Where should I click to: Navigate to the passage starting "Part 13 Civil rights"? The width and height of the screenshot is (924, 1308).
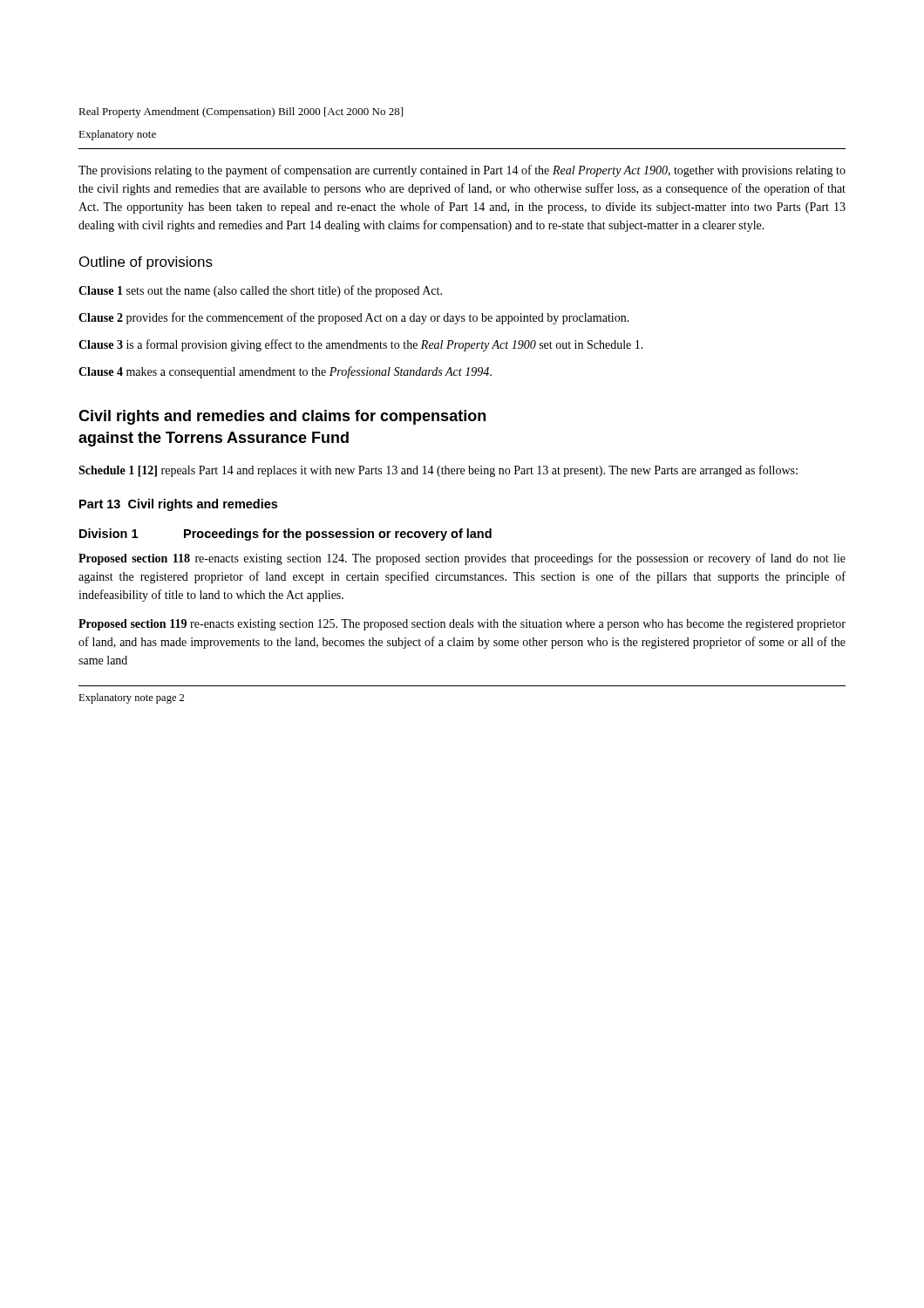click(x=178, y=504)
